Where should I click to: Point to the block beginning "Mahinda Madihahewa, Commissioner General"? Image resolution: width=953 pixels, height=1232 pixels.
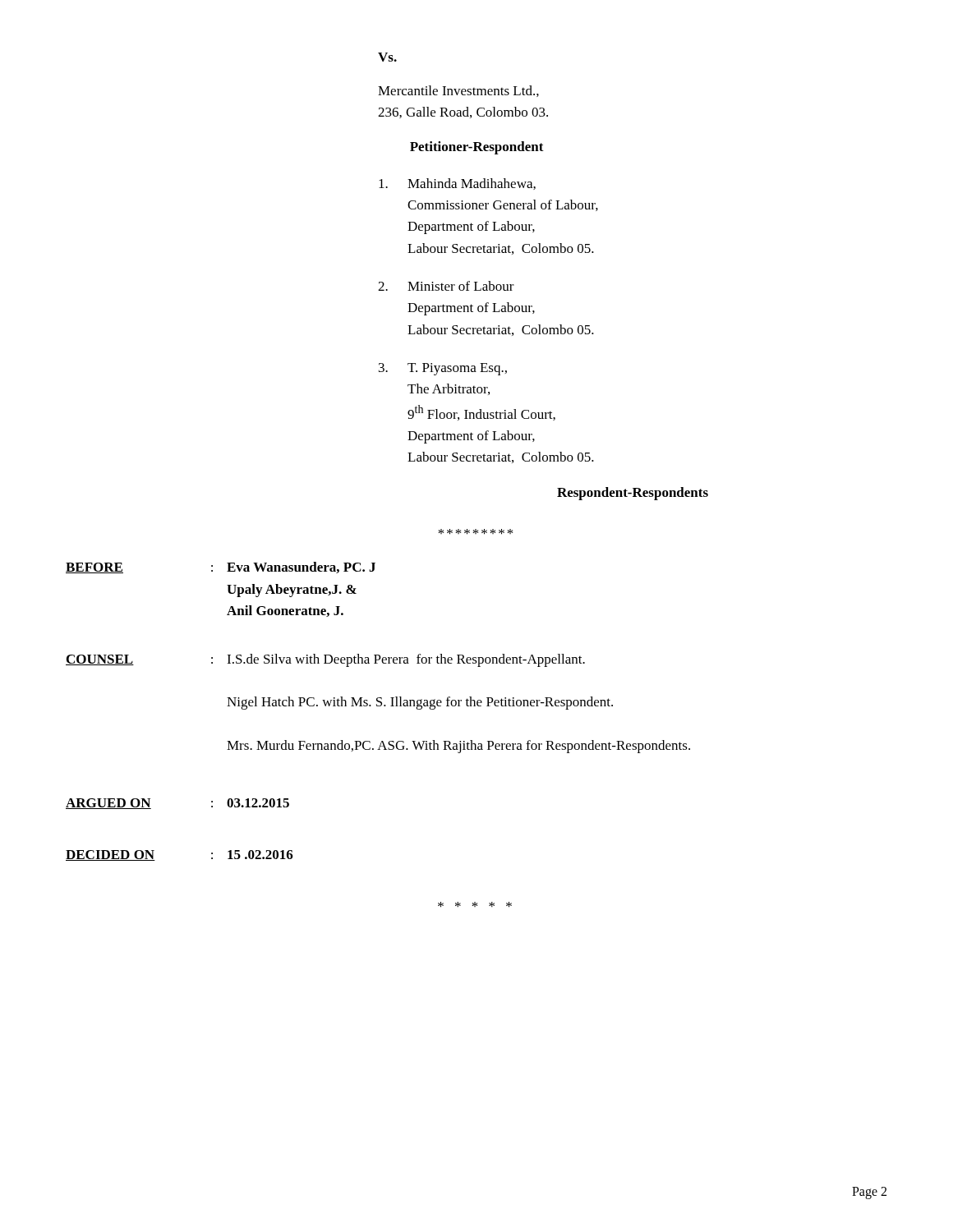(457, 184)
